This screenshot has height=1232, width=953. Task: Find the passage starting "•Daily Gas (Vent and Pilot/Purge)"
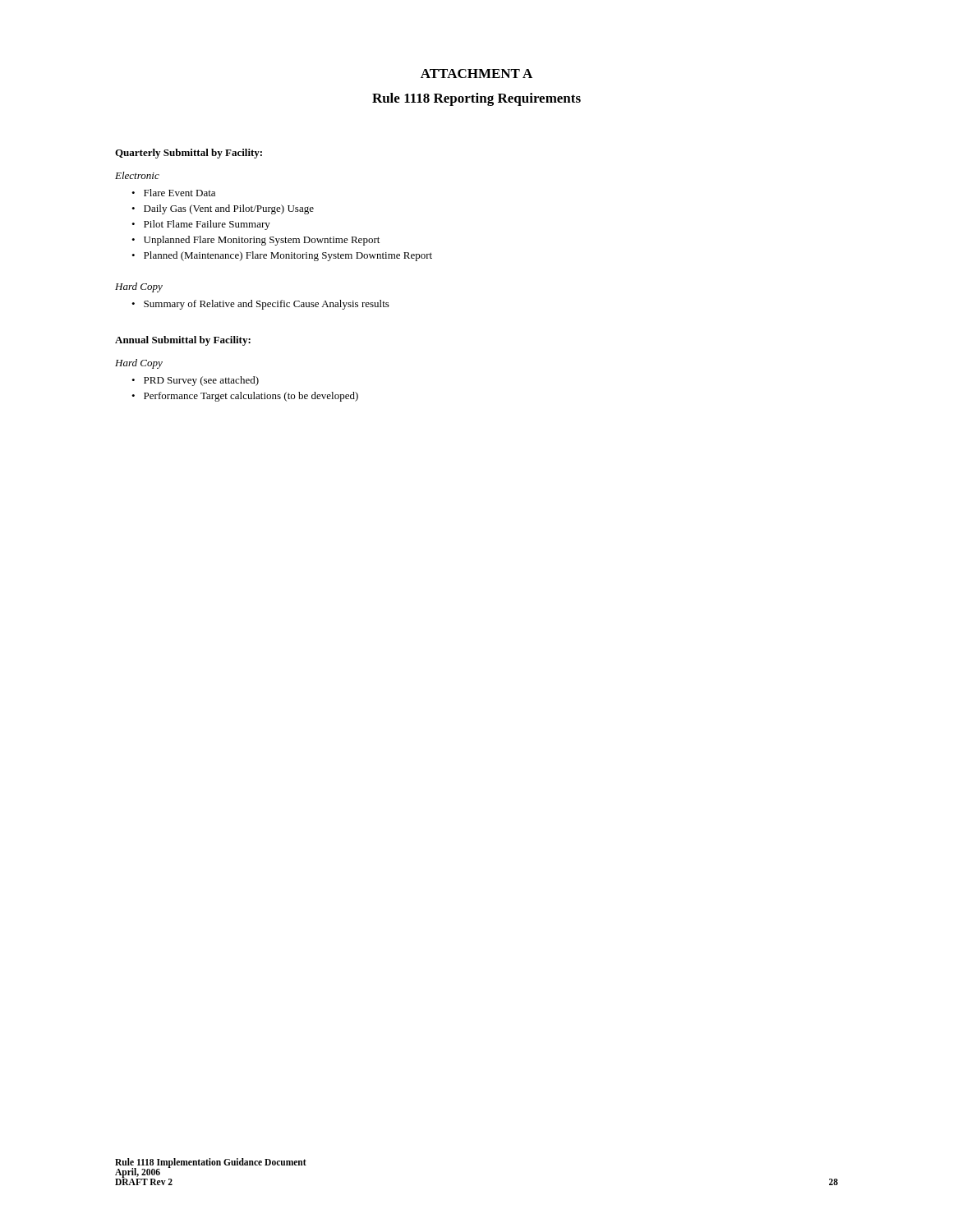pos(223,209)
